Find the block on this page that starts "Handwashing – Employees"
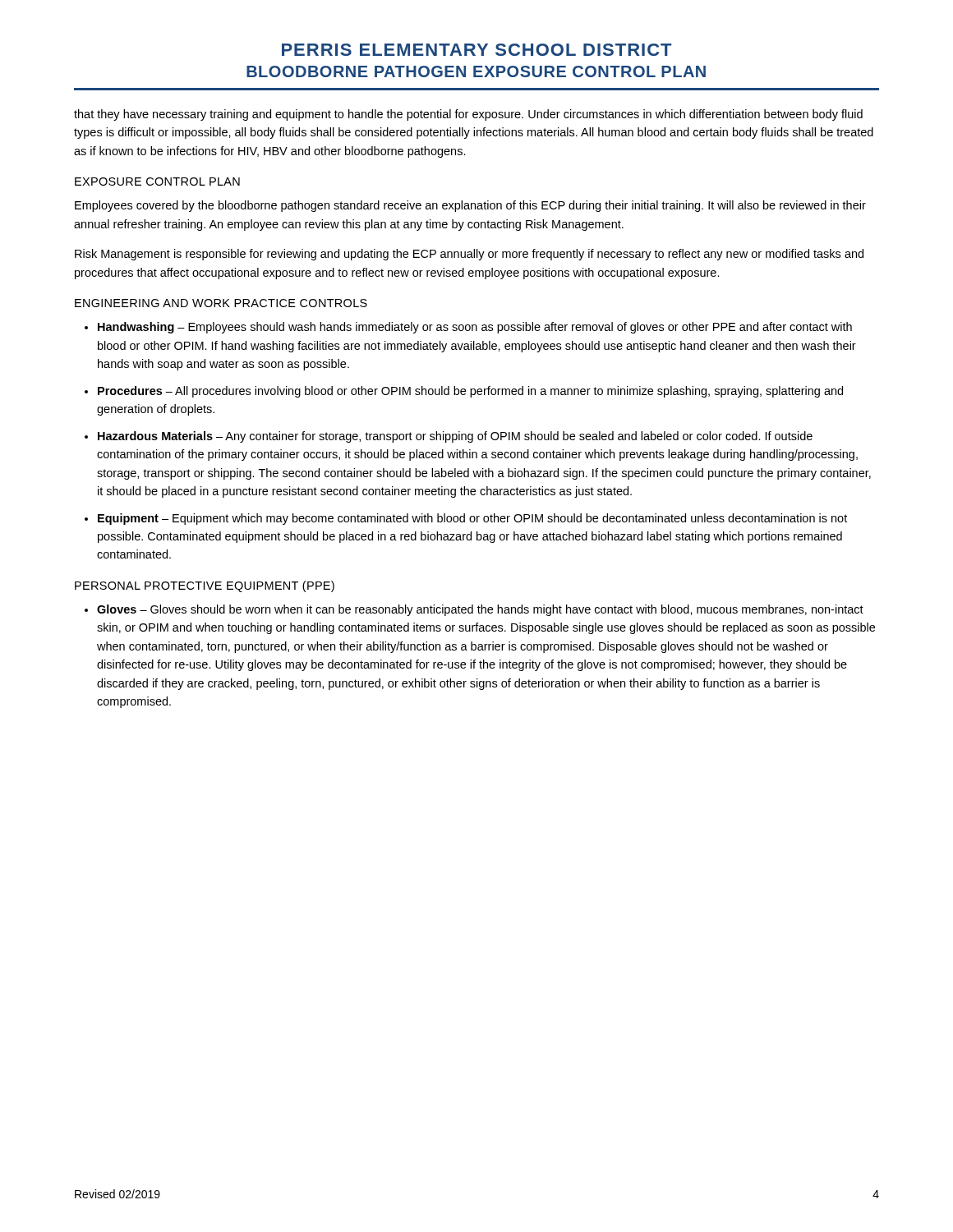This screenshot has height=1232, width=953. tap(476, 346)
